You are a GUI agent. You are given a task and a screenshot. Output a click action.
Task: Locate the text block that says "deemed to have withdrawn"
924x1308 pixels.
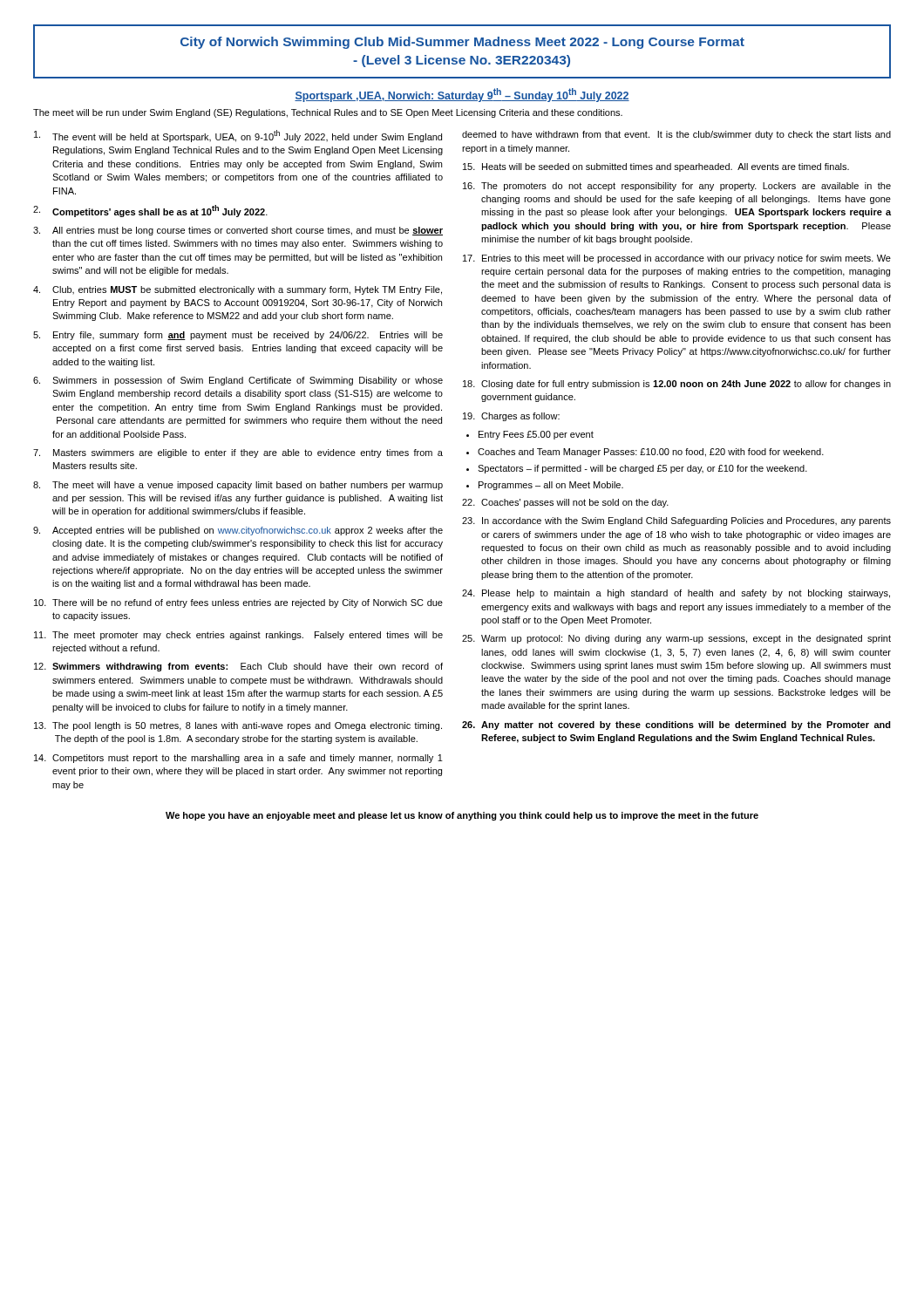[x=676, y=141]
